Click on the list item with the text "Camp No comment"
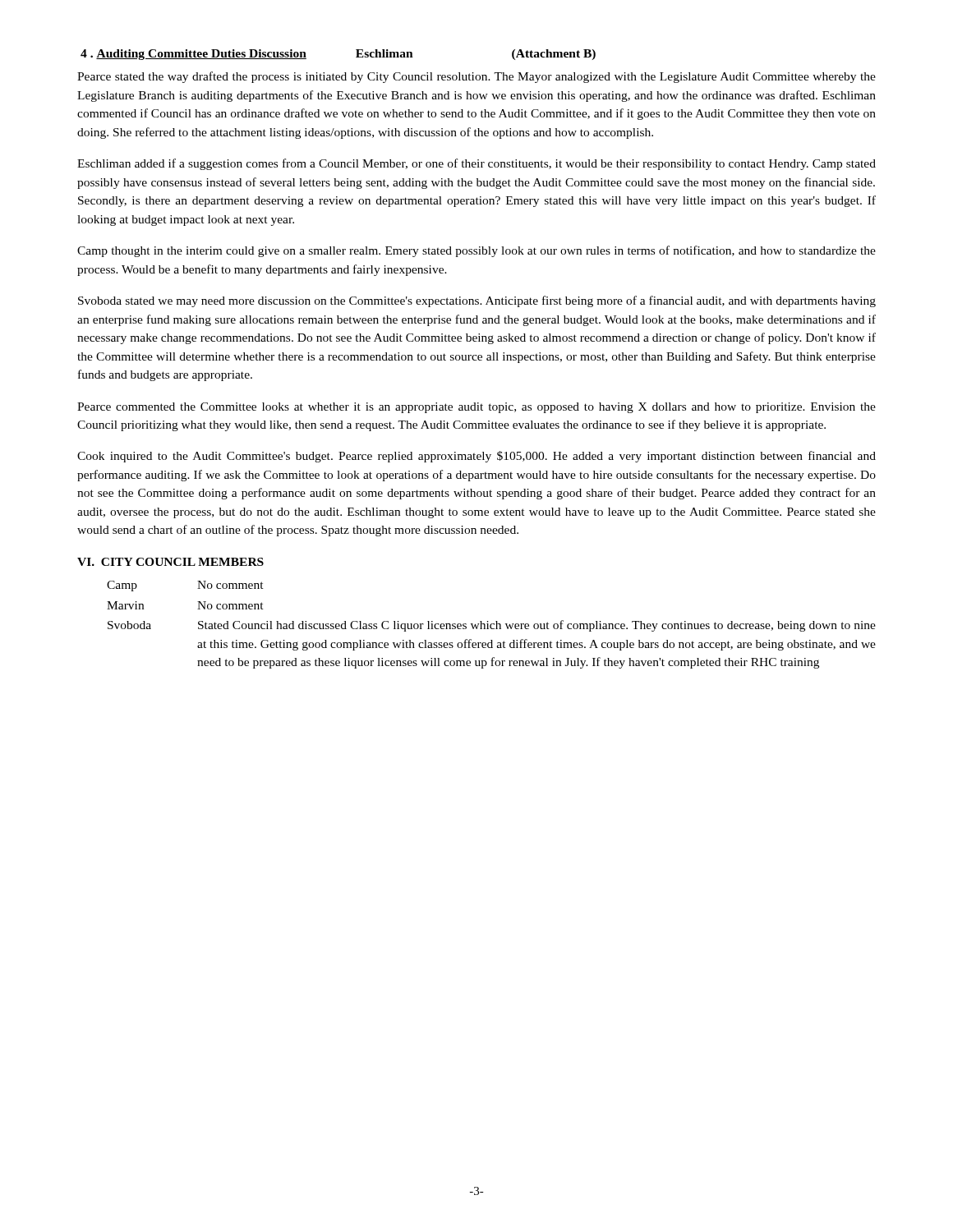This screenshot has width=953, height=1232. [x=126, y=586]
